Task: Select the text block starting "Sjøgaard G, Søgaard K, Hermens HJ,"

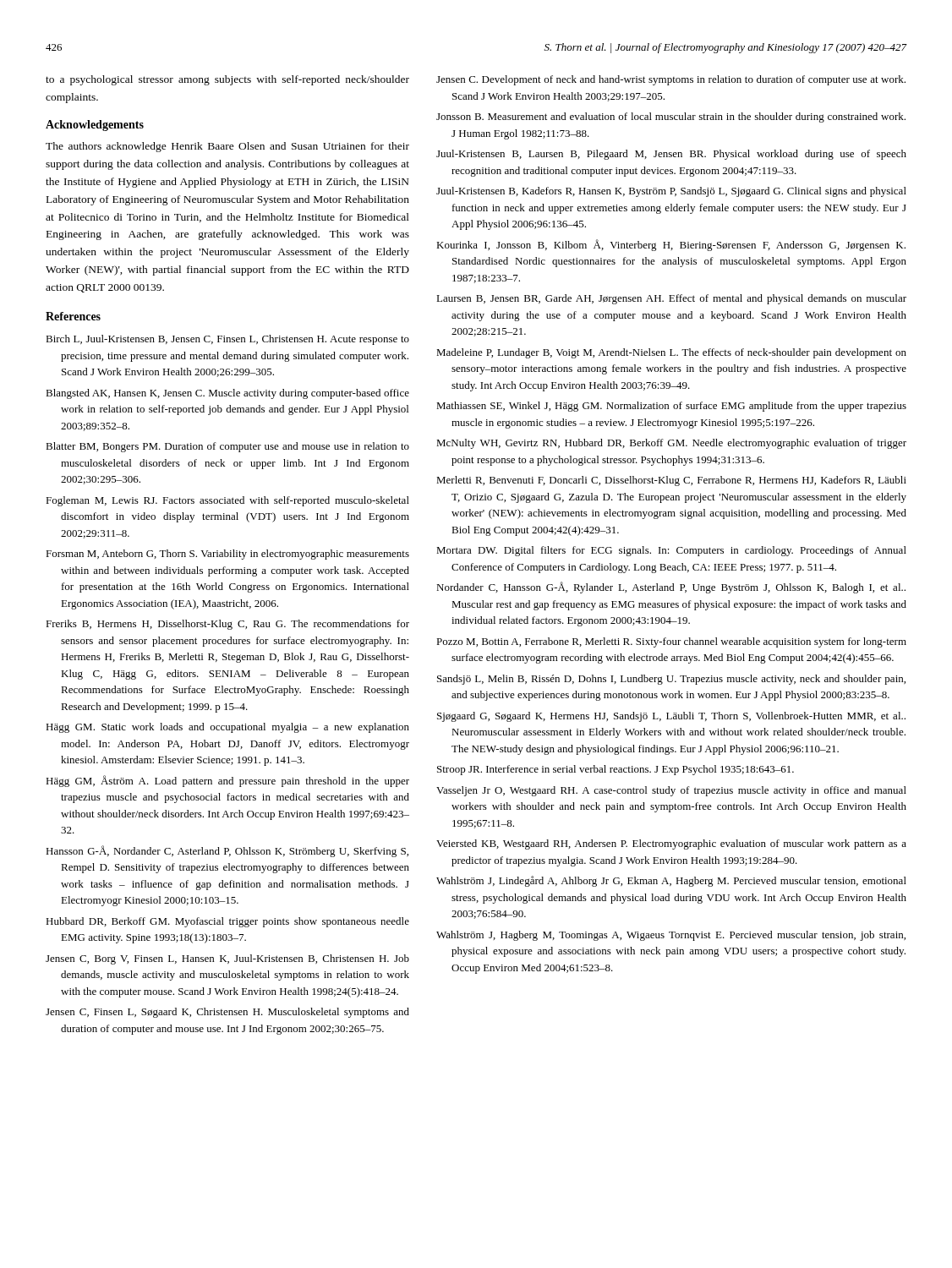Action: (671, 732)
